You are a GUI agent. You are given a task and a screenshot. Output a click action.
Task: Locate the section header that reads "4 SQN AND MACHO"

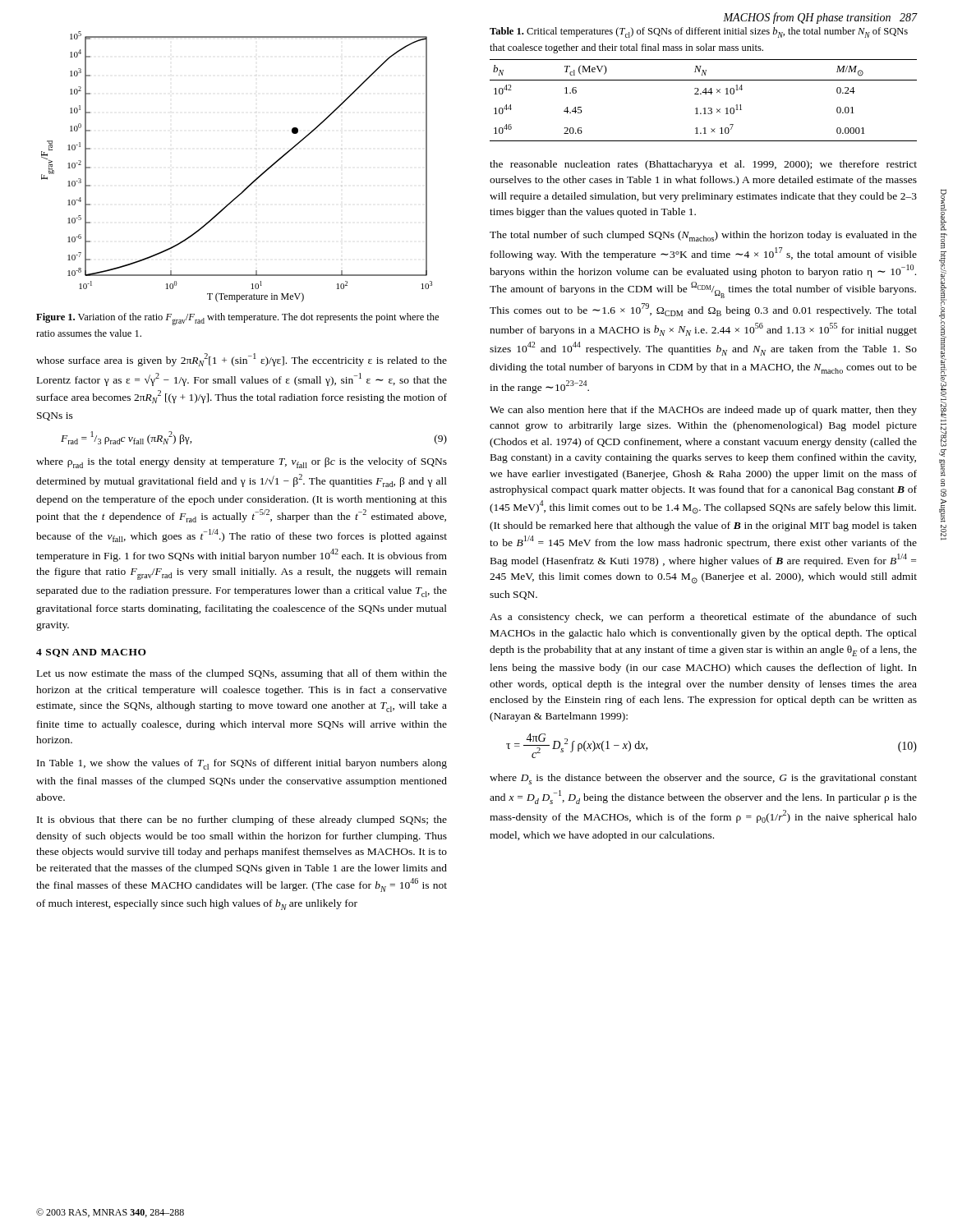(91, 652)
